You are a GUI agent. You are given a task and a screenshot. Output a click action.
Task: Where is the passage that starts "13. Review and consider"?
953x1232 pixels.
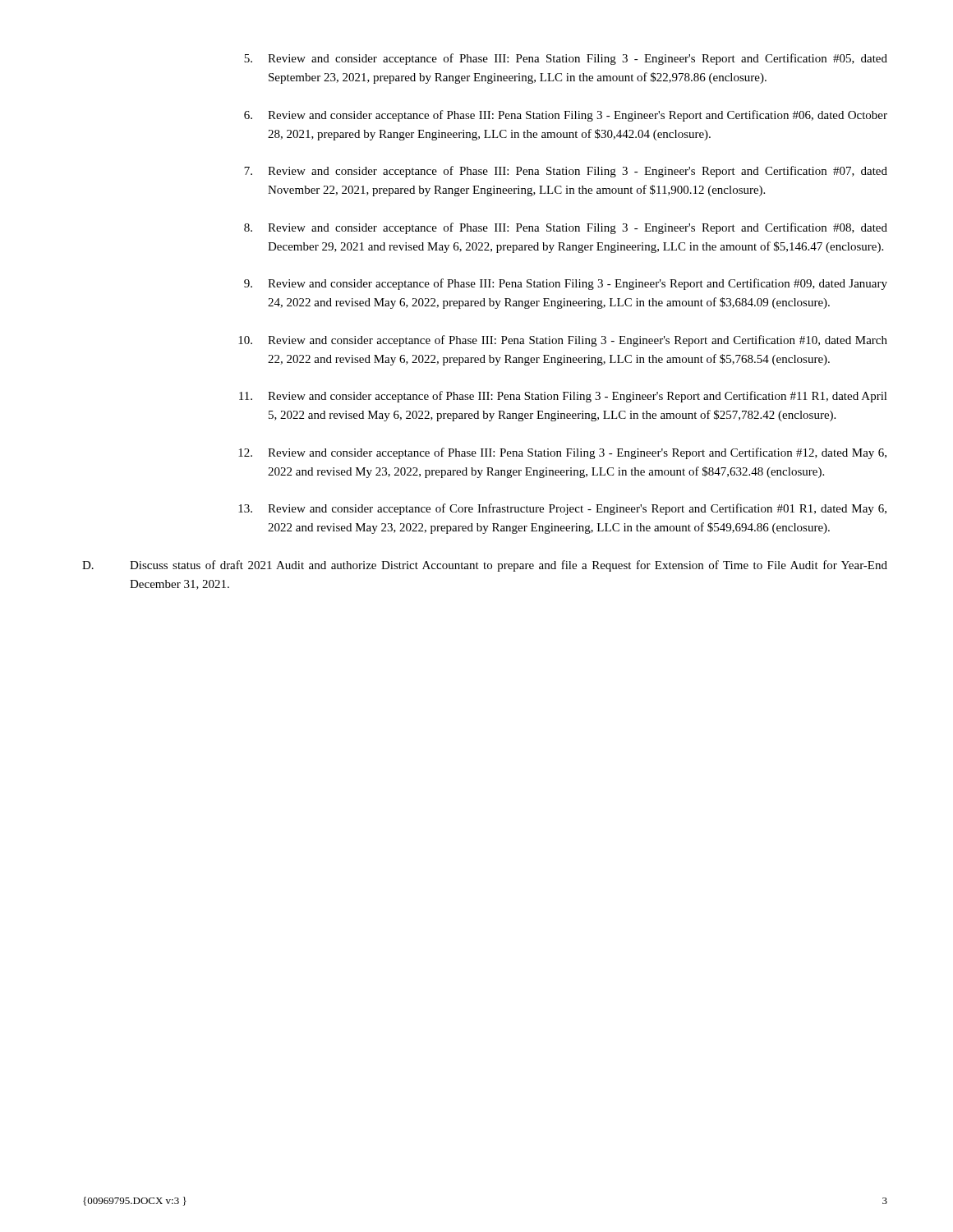[x=550, y=518]
